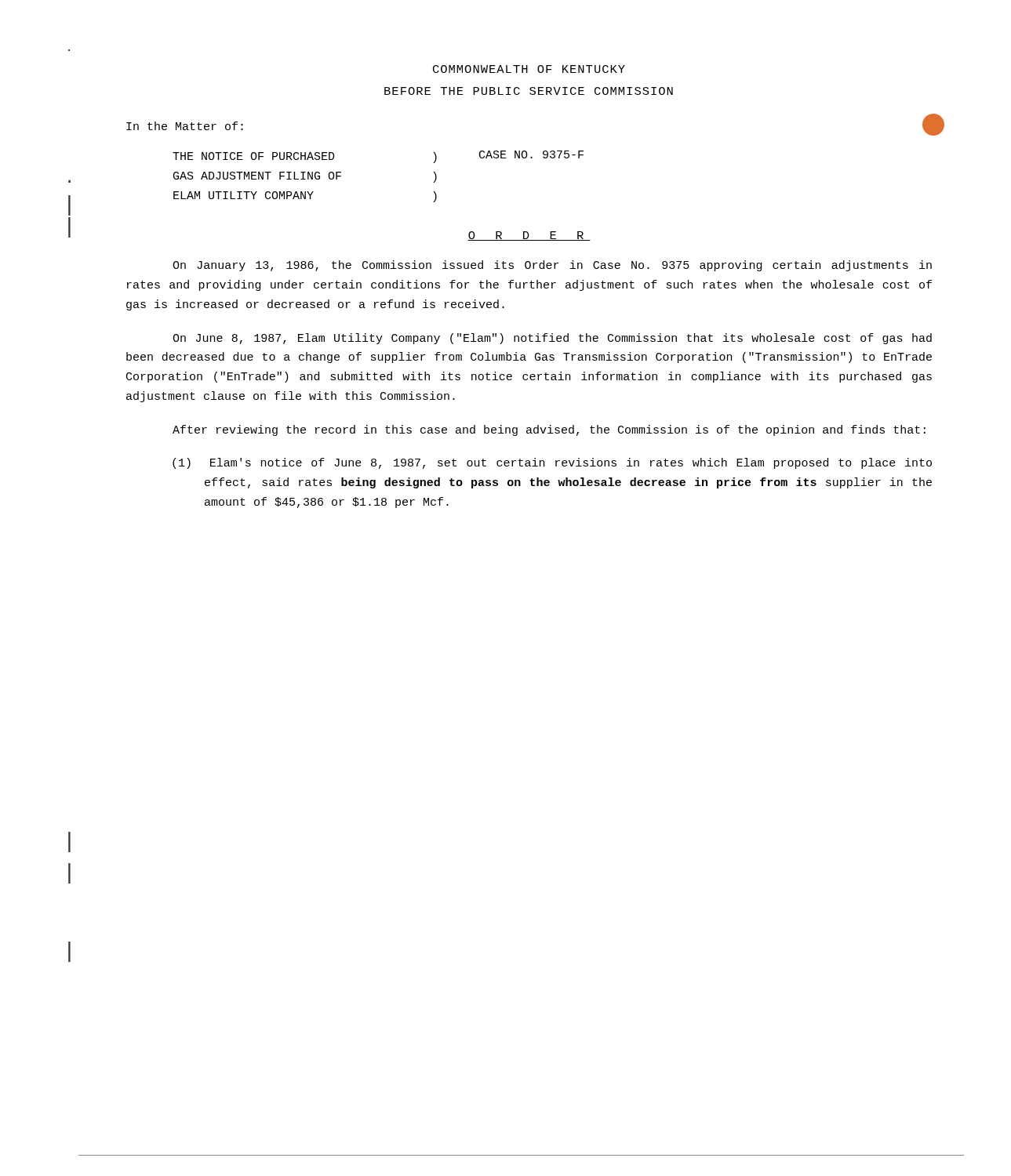Locate the block of text that opens with "(1) Elam's notice of June 8, 1987, set"
Image resolution: width=1011 pixels, height=1176 pixels.
pos(552,483)
